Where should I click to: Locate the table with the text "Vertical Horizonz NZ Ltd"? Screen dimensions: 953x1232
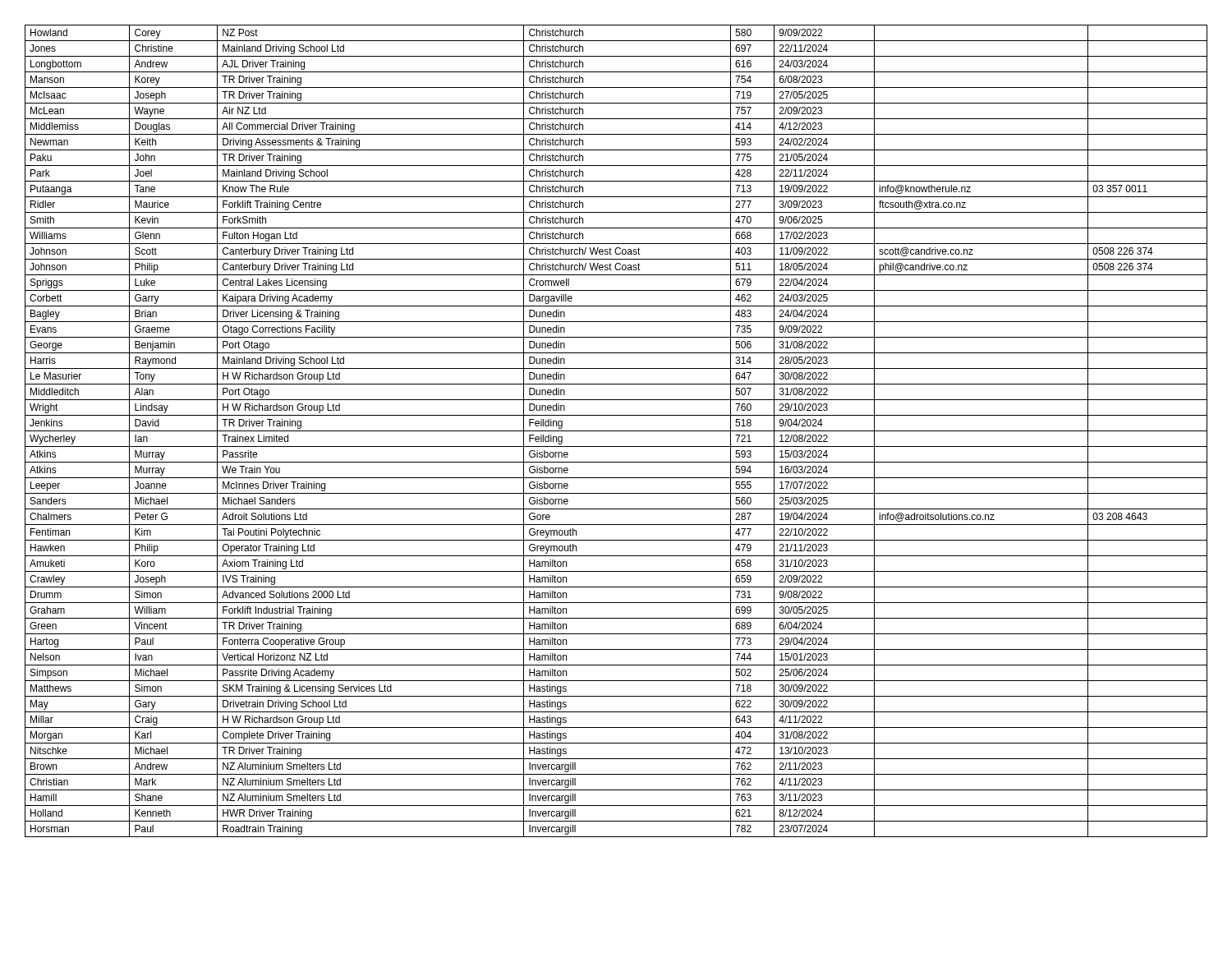616,431
